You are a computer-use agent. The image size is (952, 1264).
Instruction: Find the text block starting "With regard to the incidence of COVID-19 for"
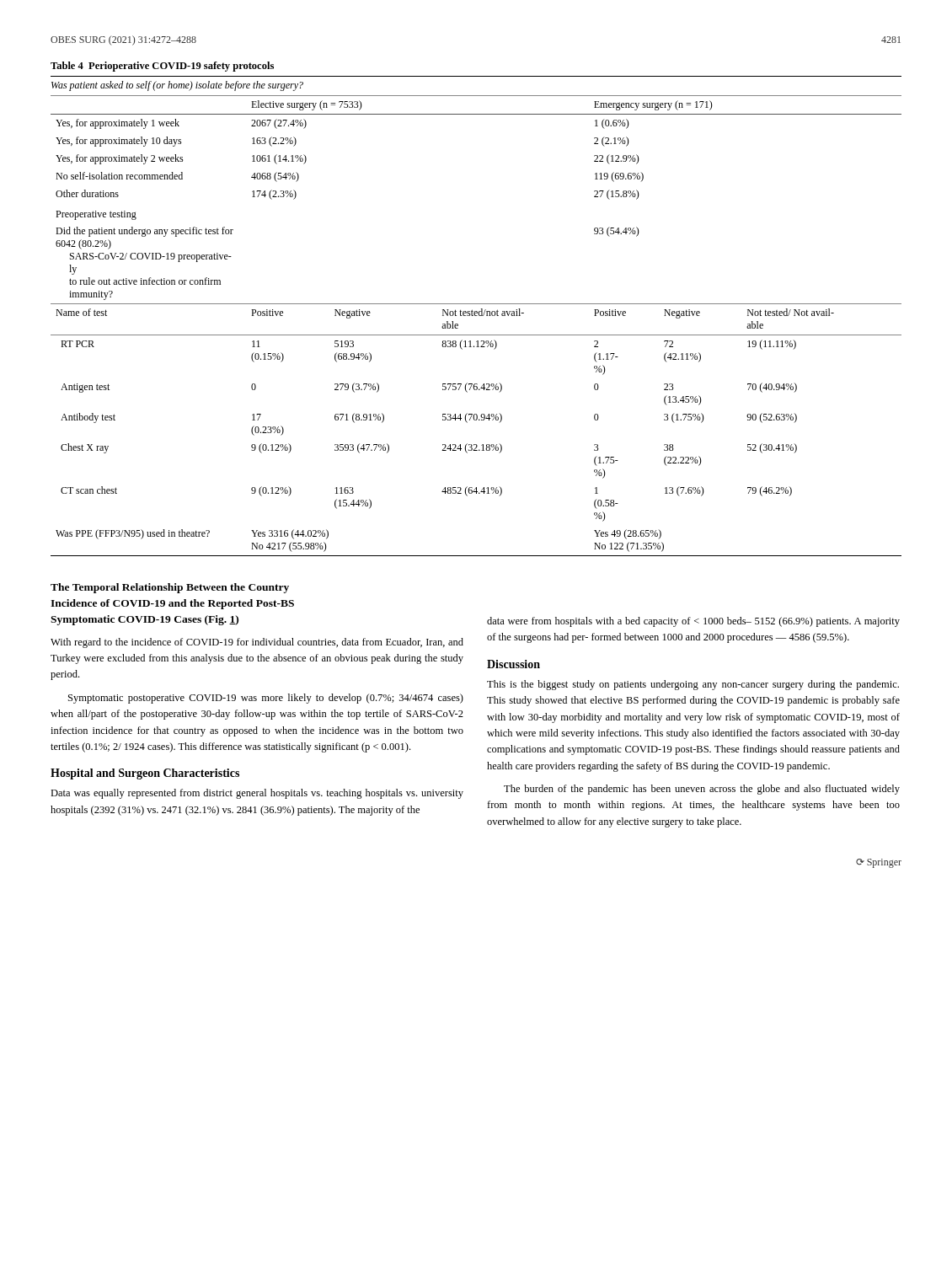click(257, 695)
